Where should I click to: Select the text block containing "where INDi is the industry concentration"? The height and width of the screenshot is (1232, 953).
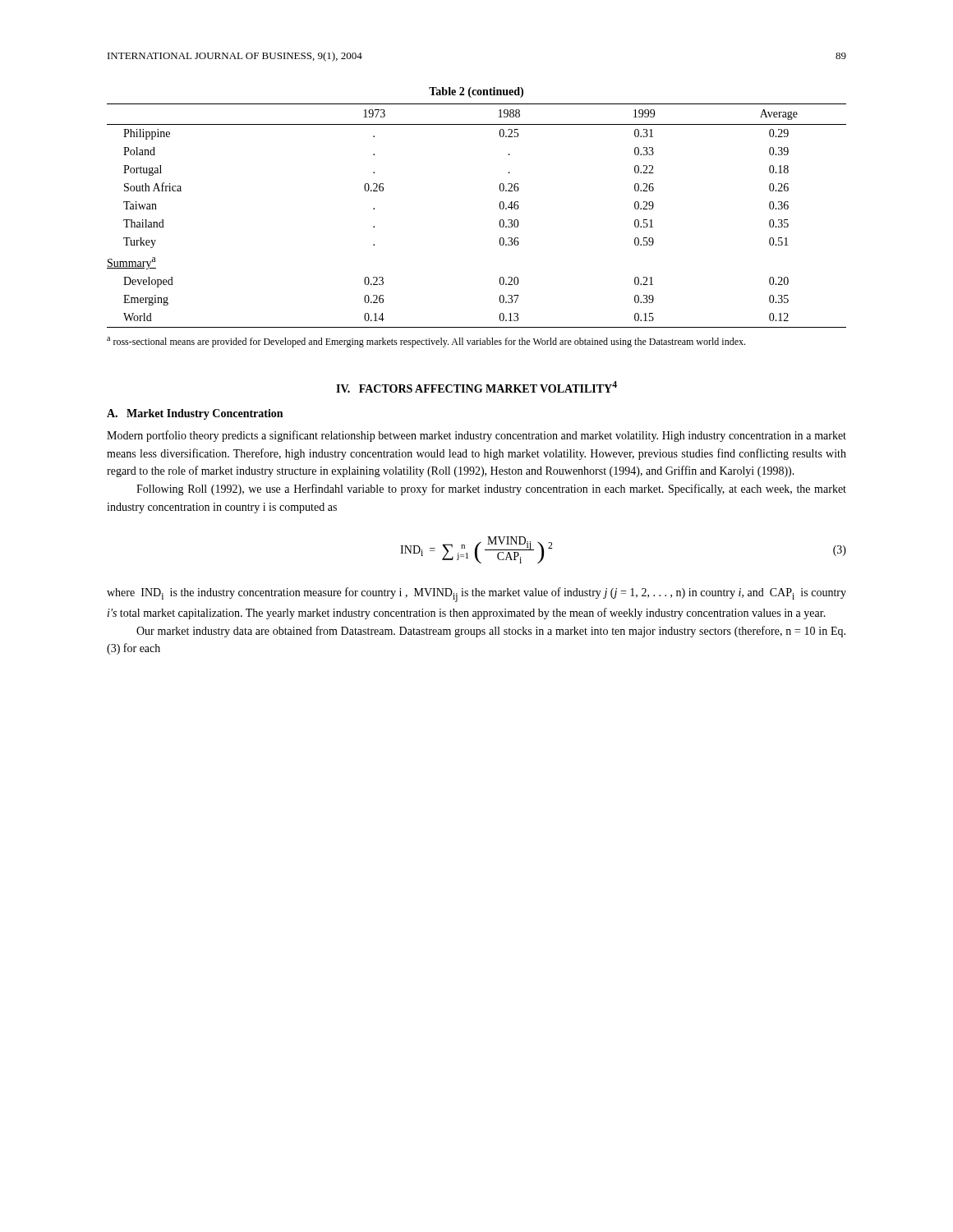point(476,603)
